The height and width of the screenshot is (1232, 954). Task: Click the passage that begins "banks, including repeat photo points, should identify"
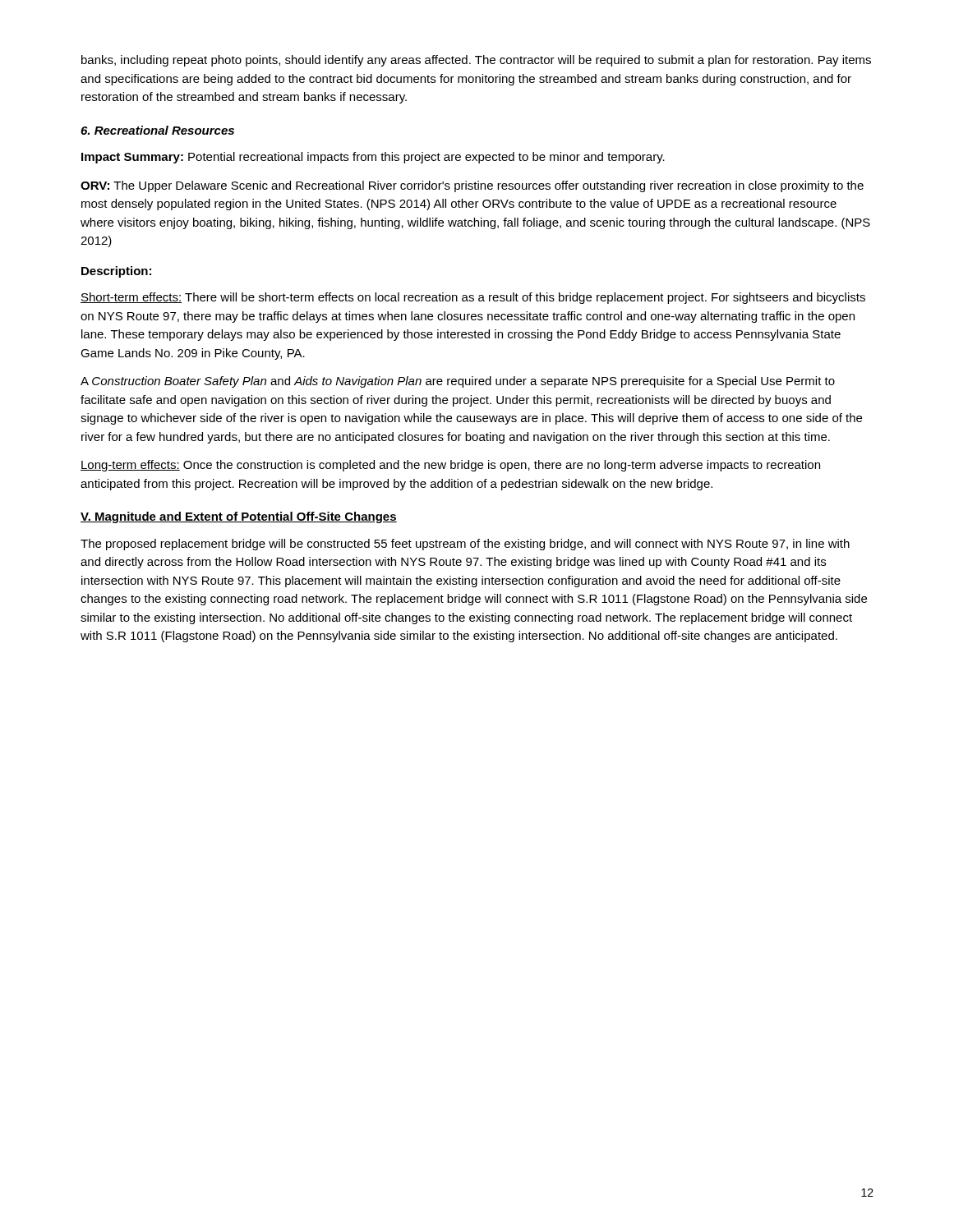tap(477, 79)
